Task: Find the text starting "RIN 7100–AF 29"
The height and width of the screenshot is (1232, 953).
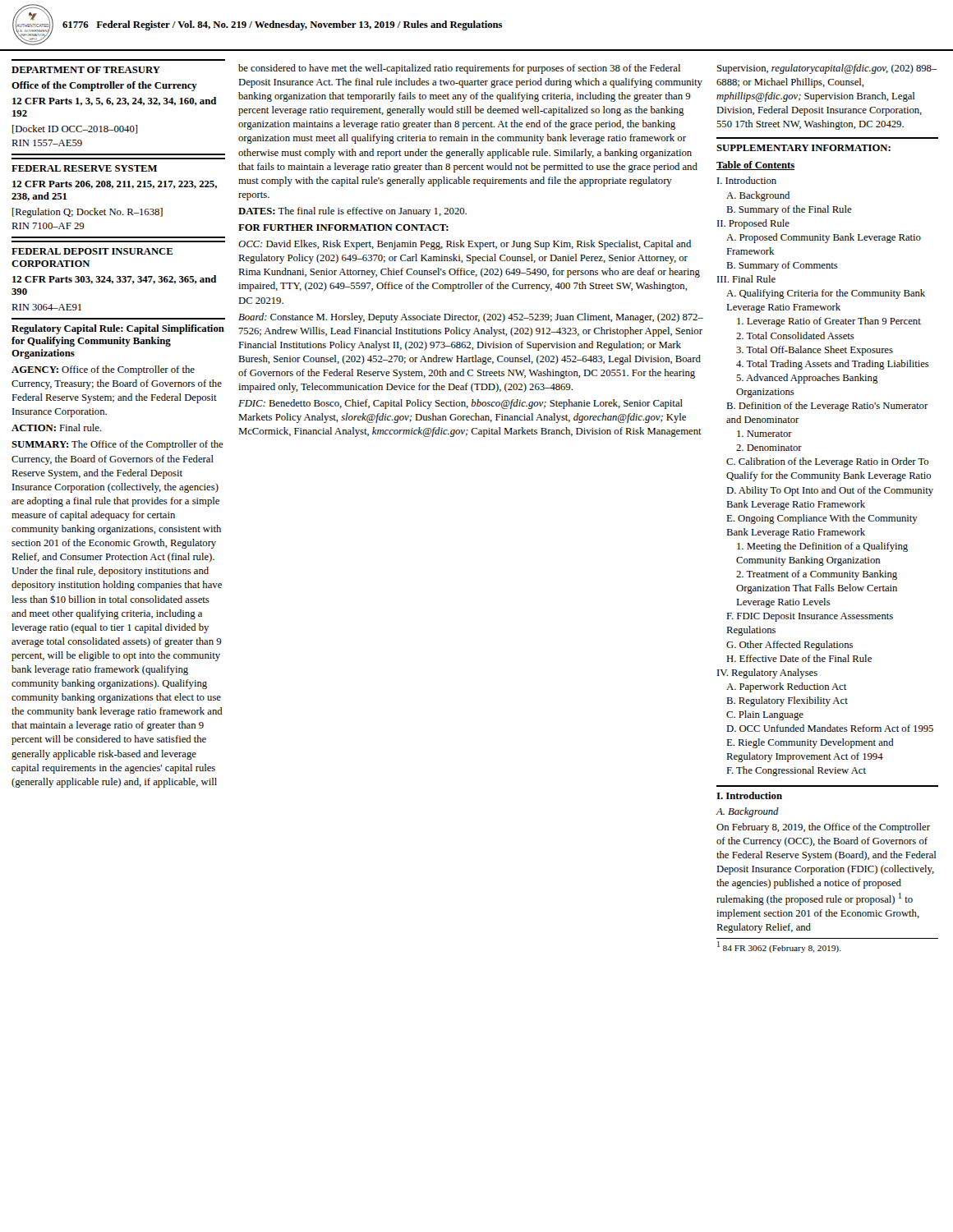Action: (x=48, y=226)
